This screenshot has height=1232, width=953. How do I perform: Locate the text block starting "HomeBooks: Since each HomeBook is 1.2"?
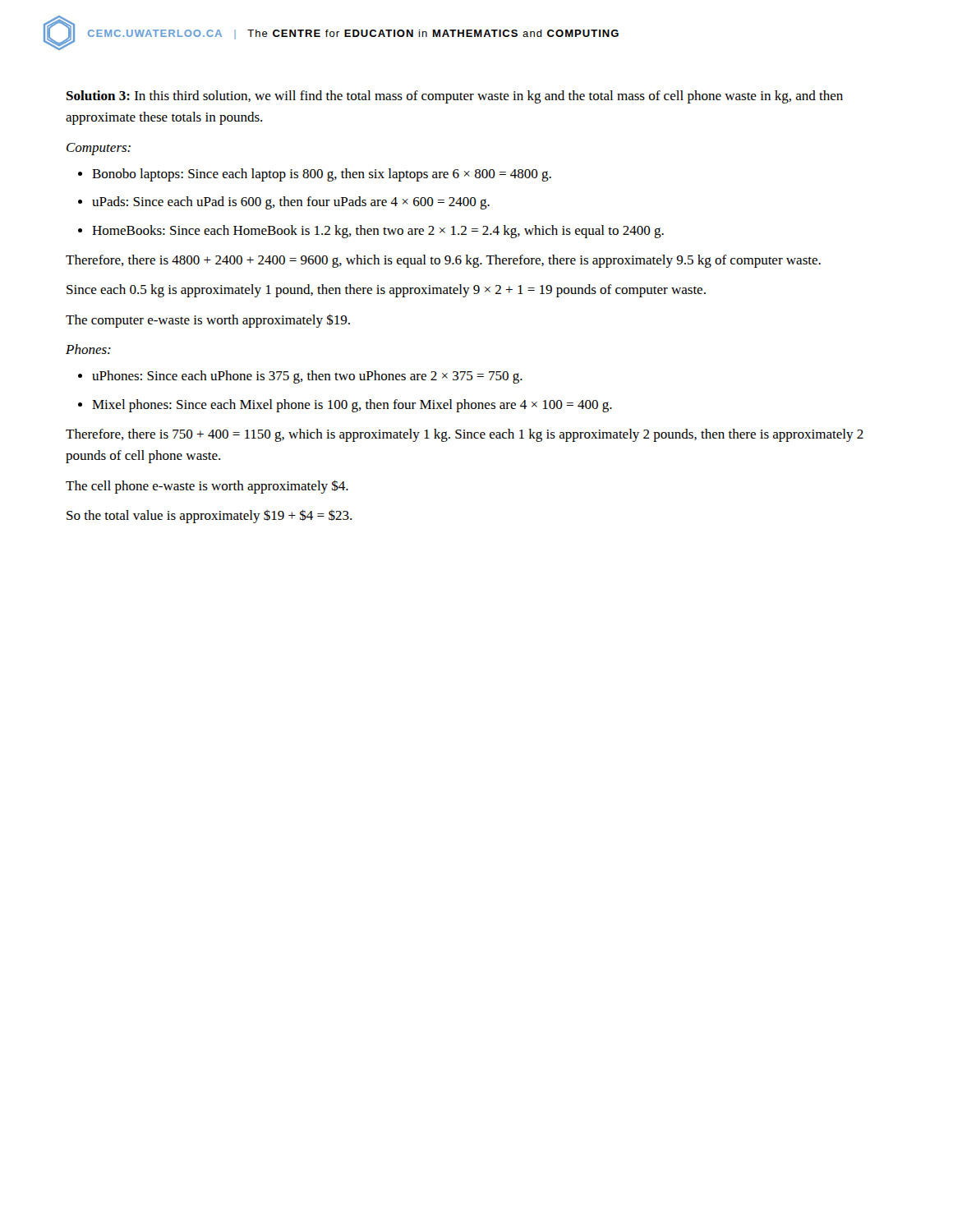[x=476, y=231]
